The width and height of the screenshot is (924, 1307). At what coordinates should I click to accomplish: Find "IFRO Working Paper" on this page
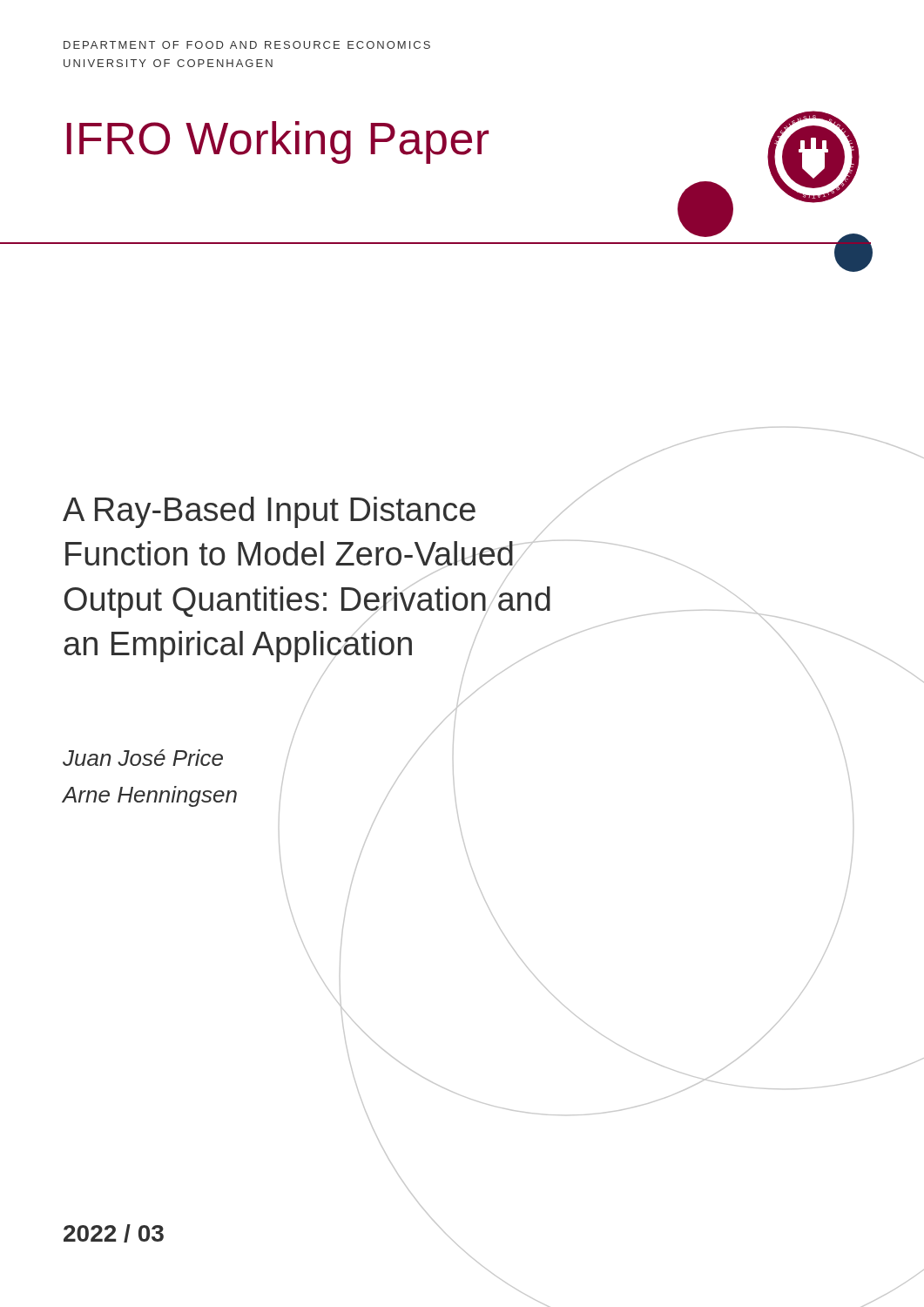276,139
